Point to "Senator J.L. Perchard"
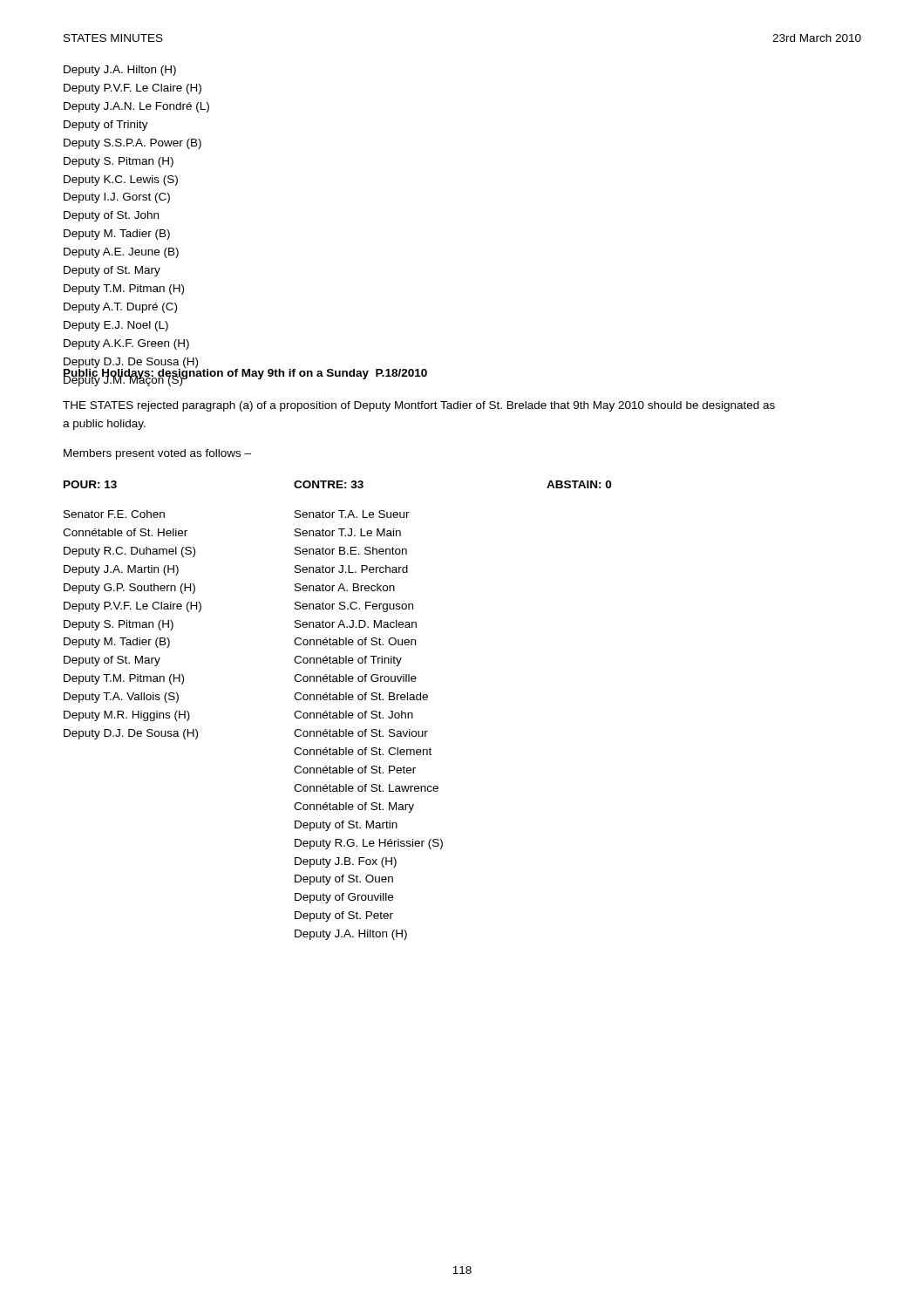Image resolution: width=924 pixels, height=1308 pixels. coord(351,569)
